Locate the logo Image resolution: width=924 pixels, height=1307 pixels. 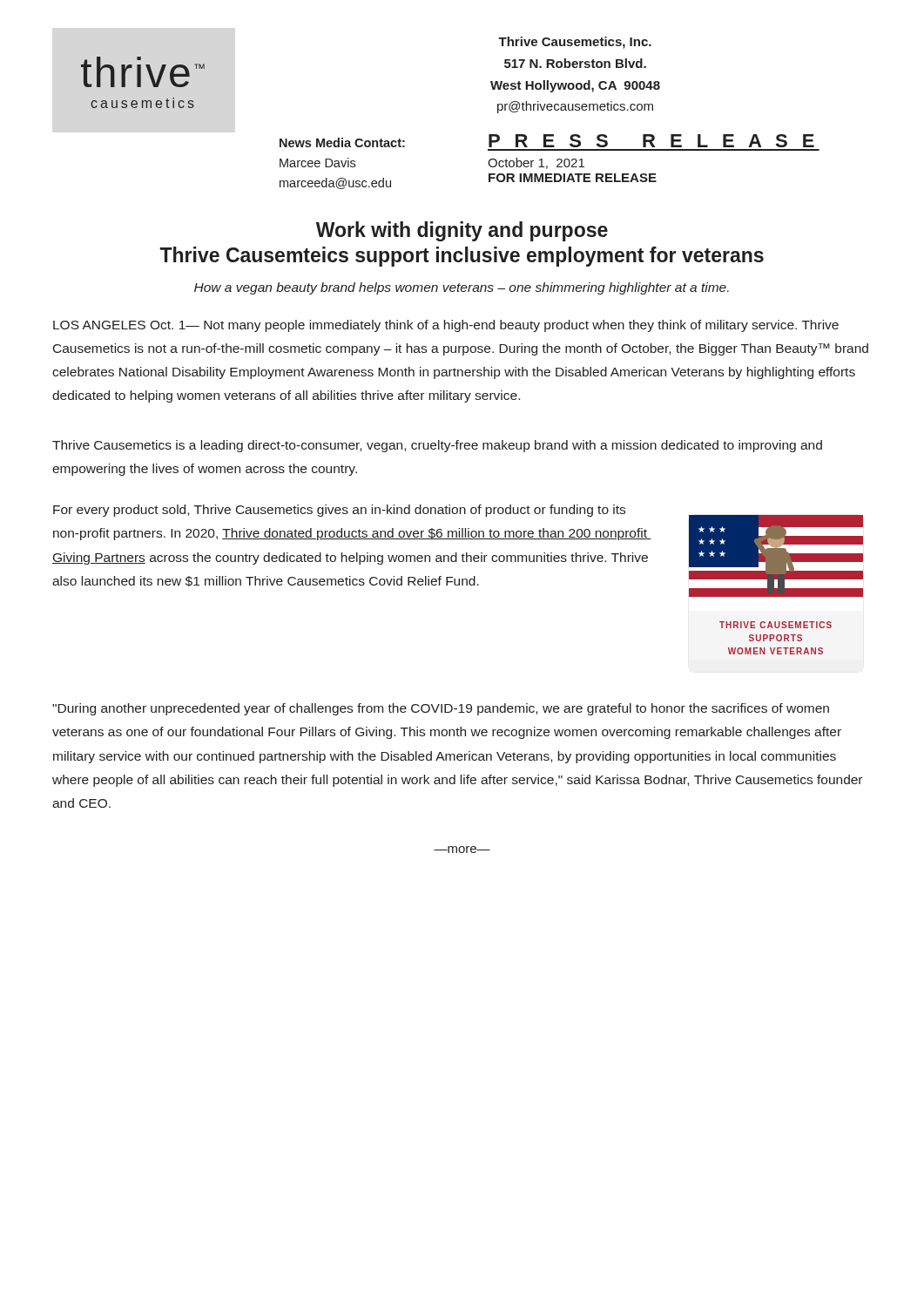click(144, 80)
